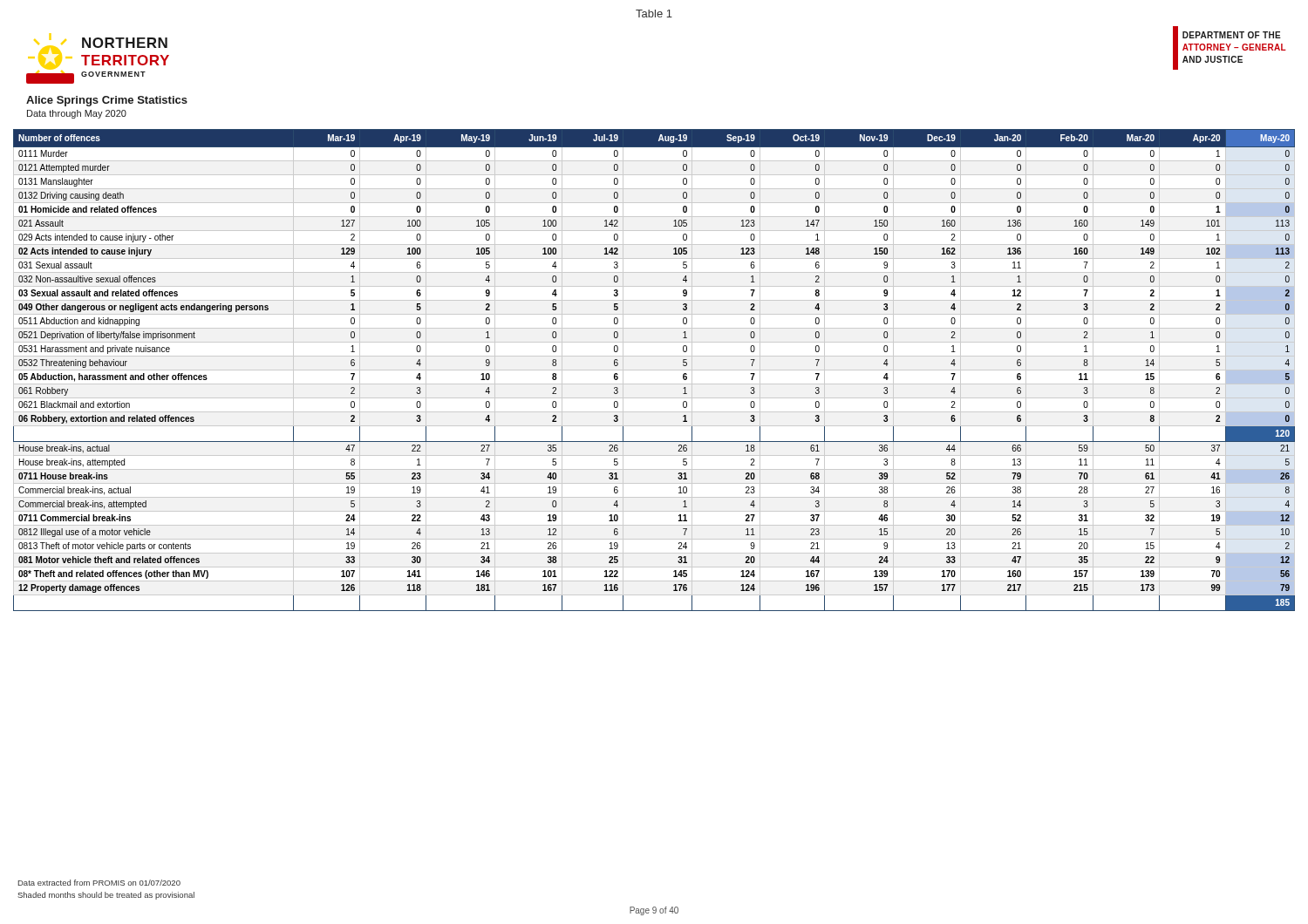The width and height of the screenshot is (1308, 924).
Task: Select the text block starting "Data extracted from PROMIS on"
Action: 99,883
